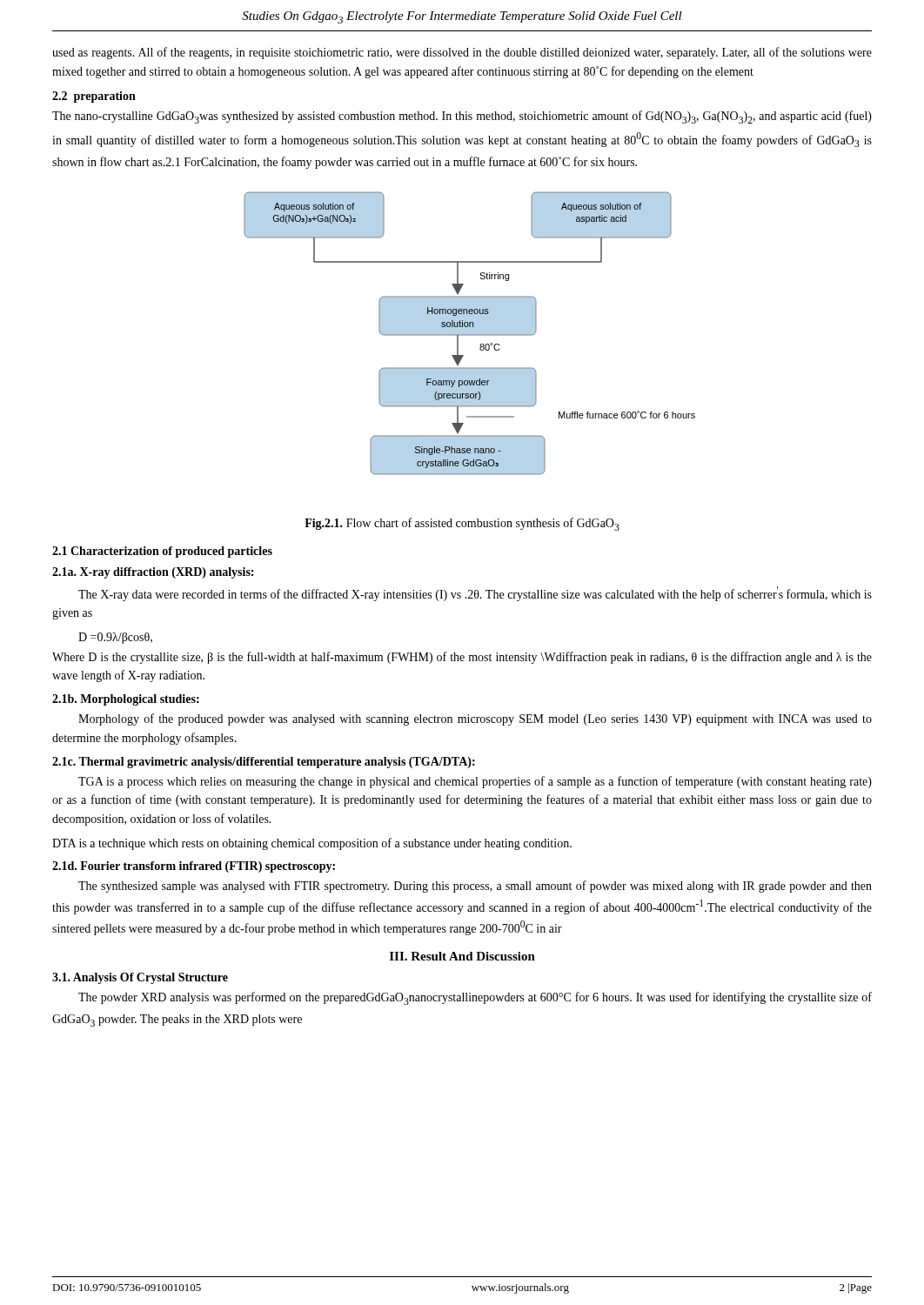Locate the block of text that opens with "The synthesized sample was analysed with FTIR"
The image size is (924, 1305).
click(462, 908)
